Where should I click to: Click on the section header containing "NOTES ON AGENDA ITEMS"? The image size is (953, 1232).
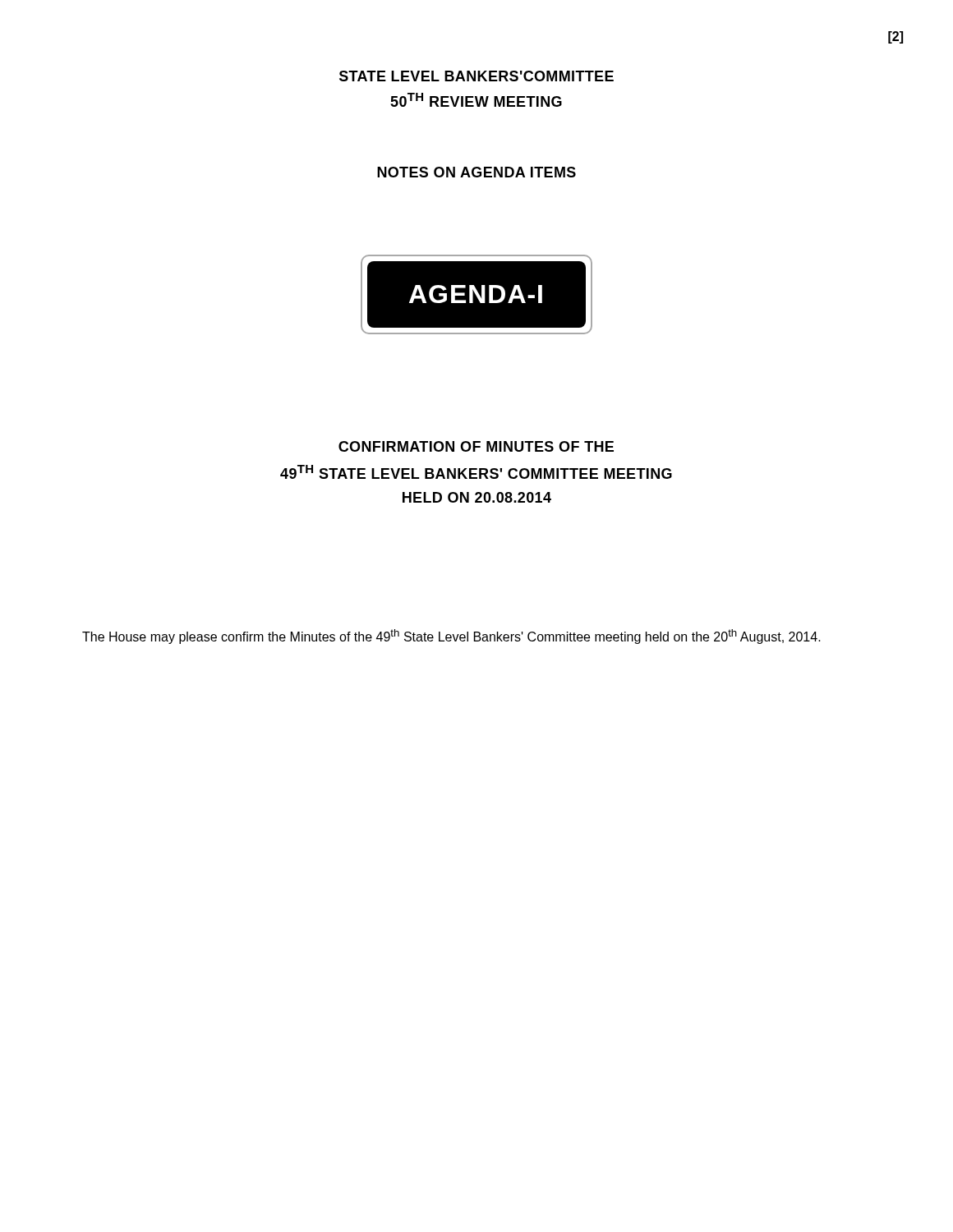coord(476,172)
